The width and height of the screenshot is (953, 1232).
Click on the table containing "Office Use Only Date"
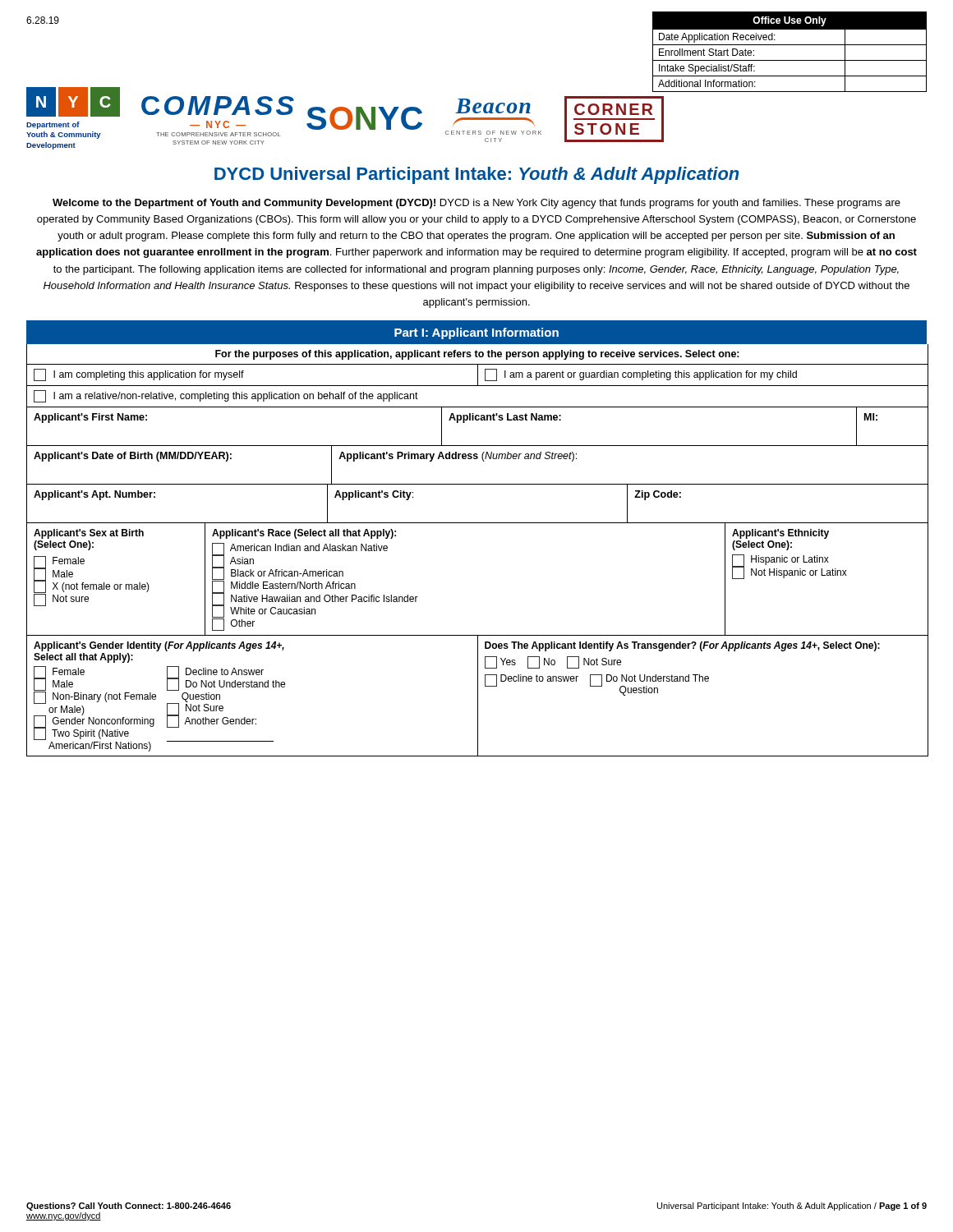[x=790, y=52]
